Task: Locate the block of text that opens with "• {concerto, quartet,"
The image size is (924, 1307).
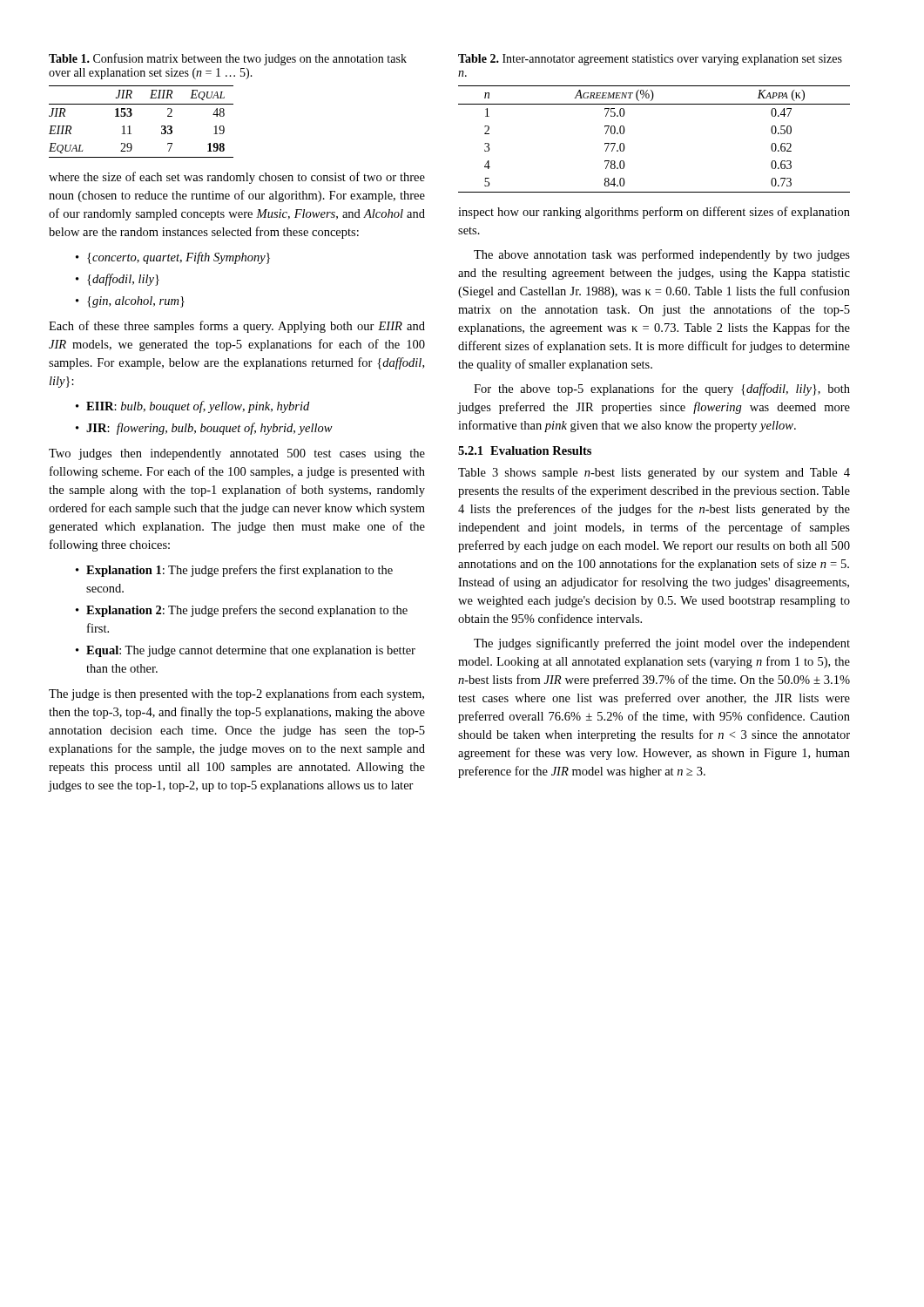Action: 173,258
